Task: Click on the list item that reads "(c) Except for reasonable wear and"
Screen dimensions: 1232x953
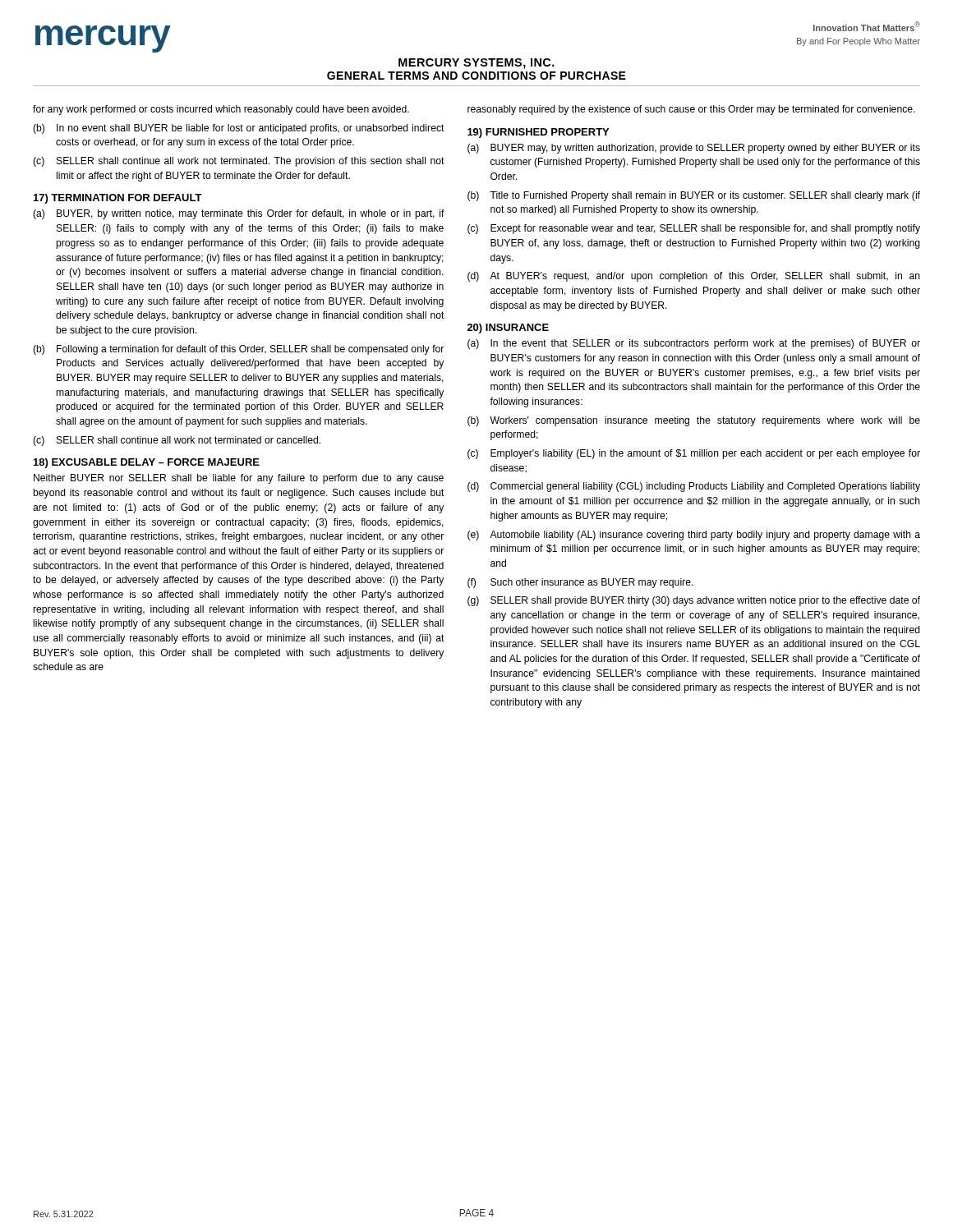Action: coord(694,244)
